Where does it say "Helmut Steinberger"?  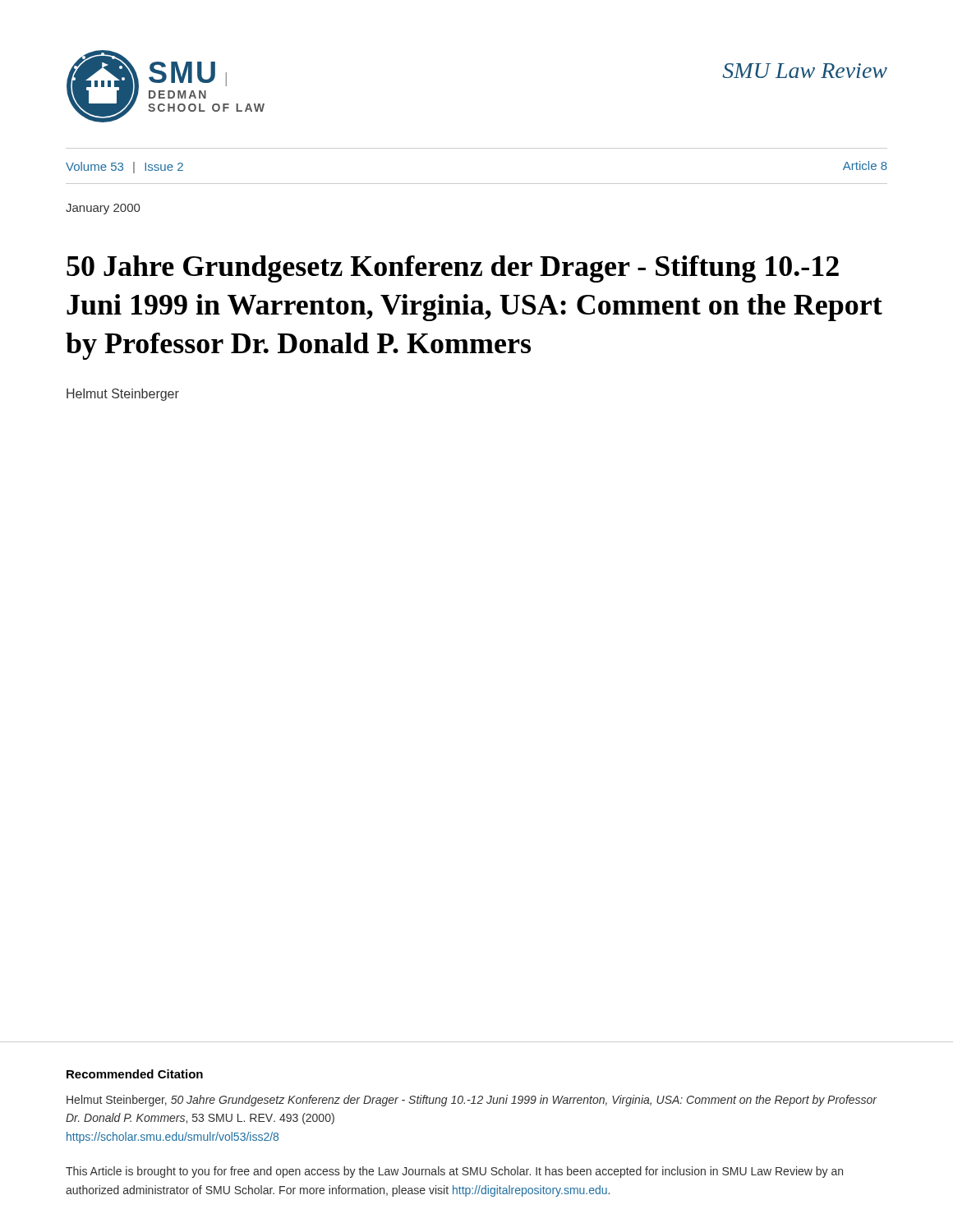(122, 394)
